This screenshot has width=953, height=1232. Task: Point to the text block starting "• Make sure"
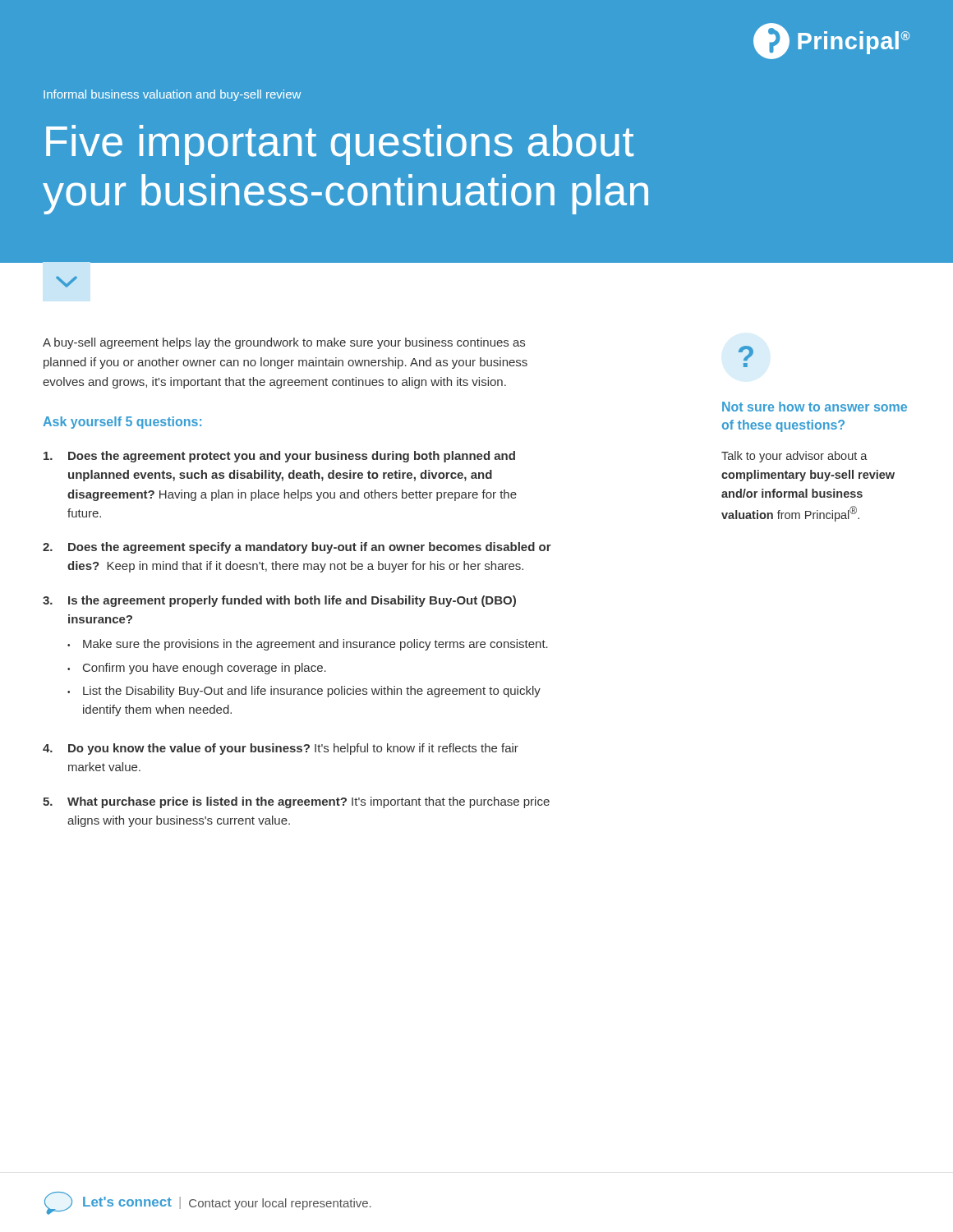tap(308, 644)
